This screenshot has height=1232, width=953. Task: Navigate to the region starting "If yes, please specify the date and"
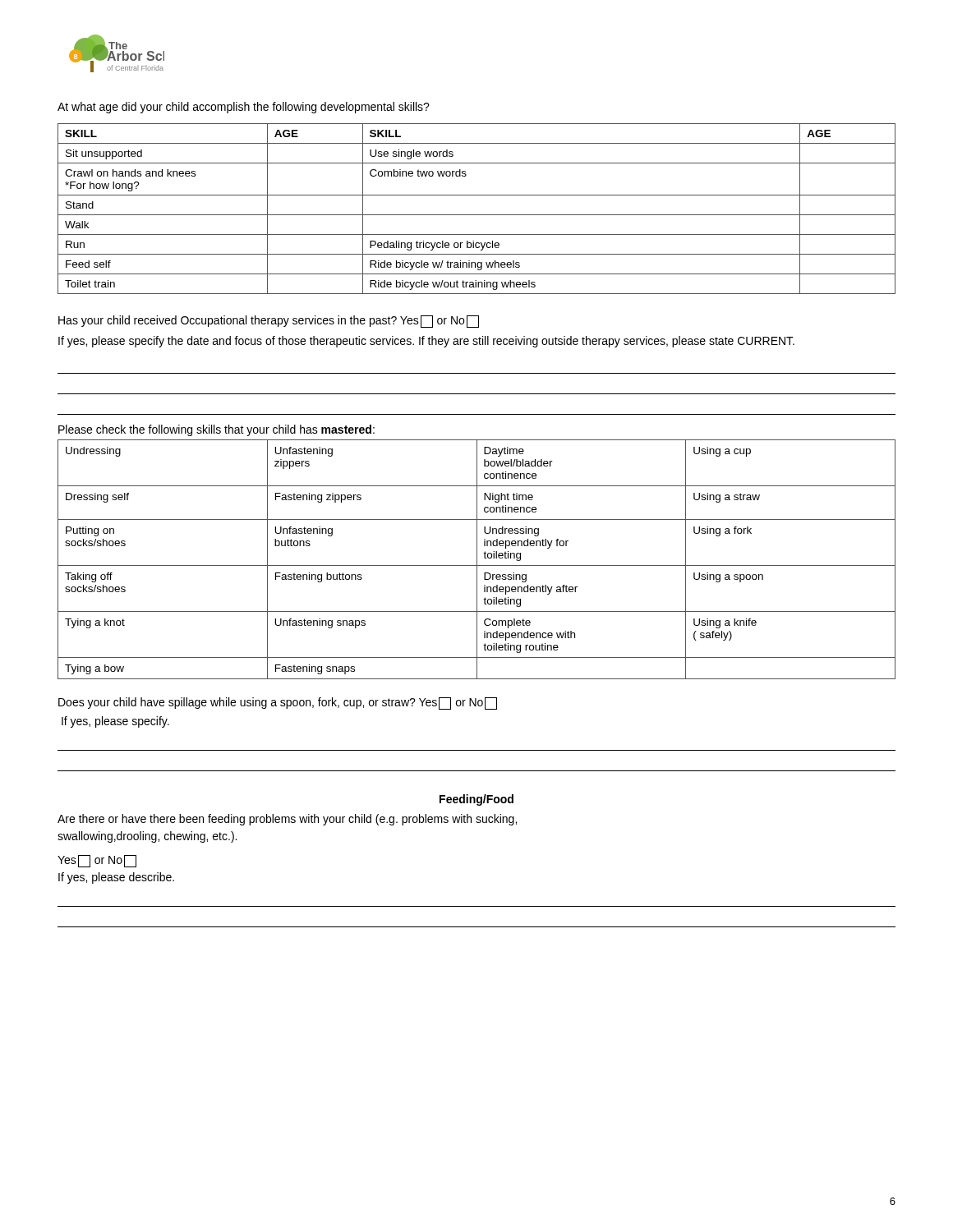[x=426, y=341]
